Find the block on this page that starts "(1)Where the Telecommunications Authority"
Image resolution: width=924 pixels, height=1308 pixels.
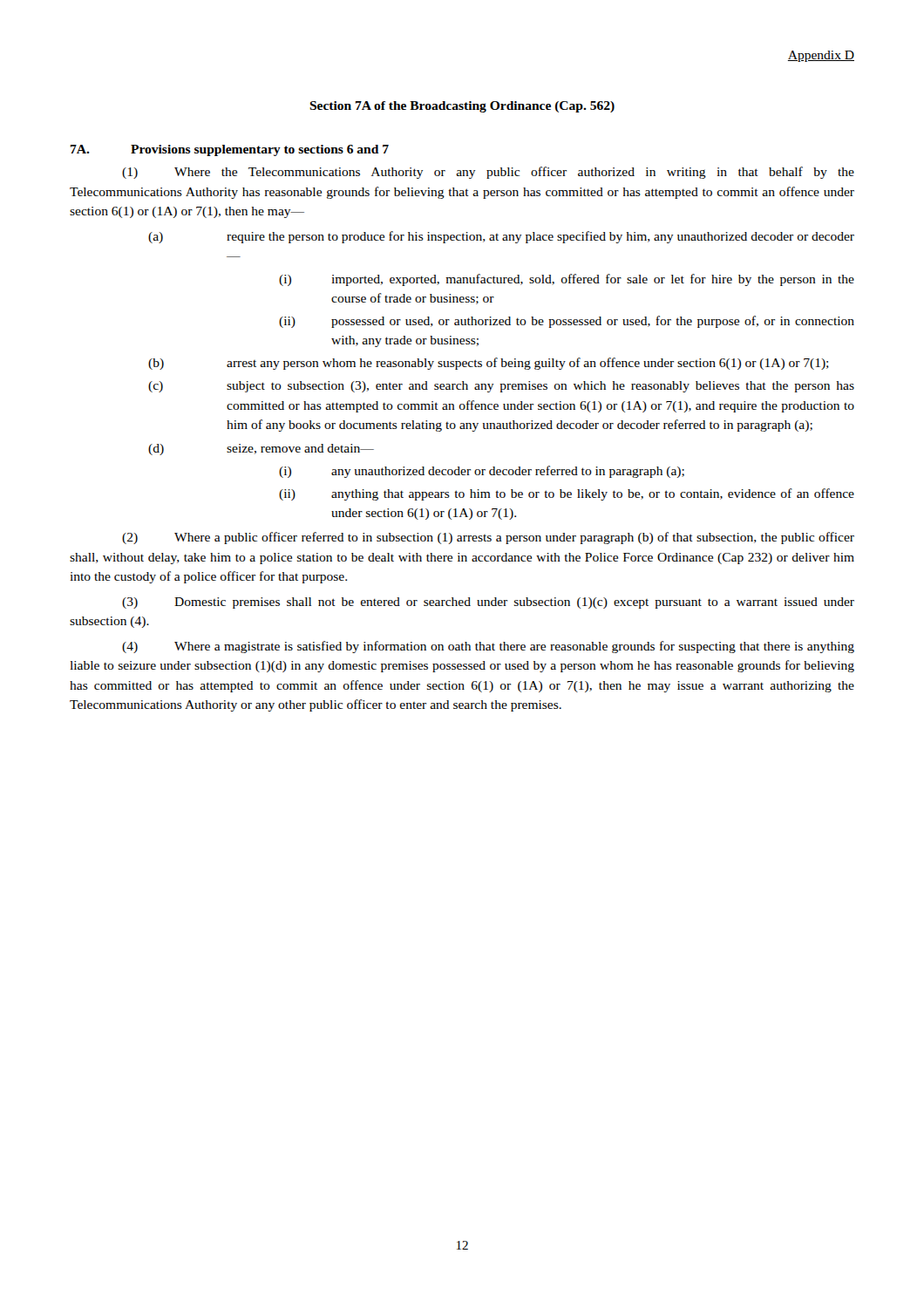(462, 190)
